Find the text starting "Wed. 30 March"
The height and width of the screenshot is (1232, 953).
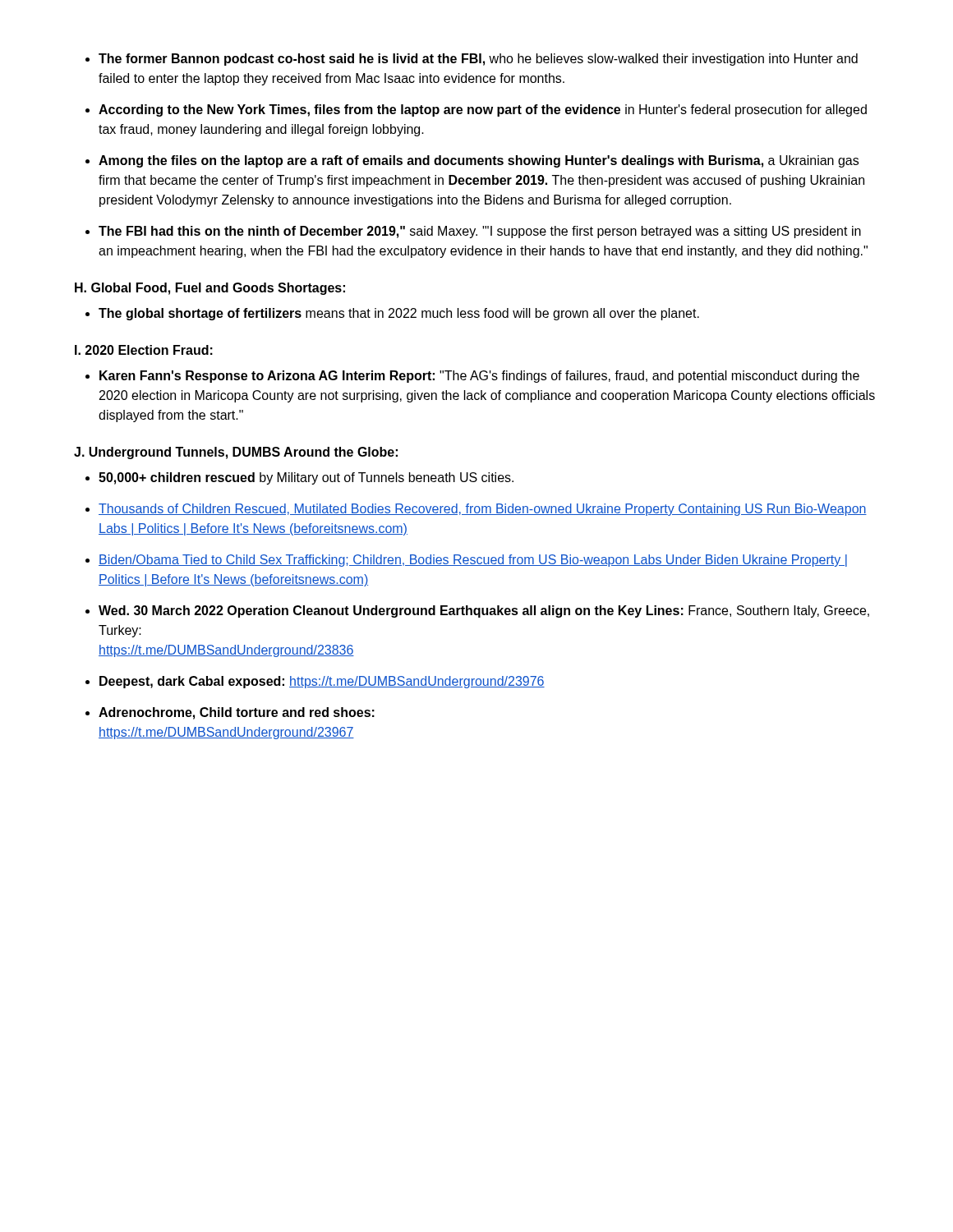[x=484, y=611]
